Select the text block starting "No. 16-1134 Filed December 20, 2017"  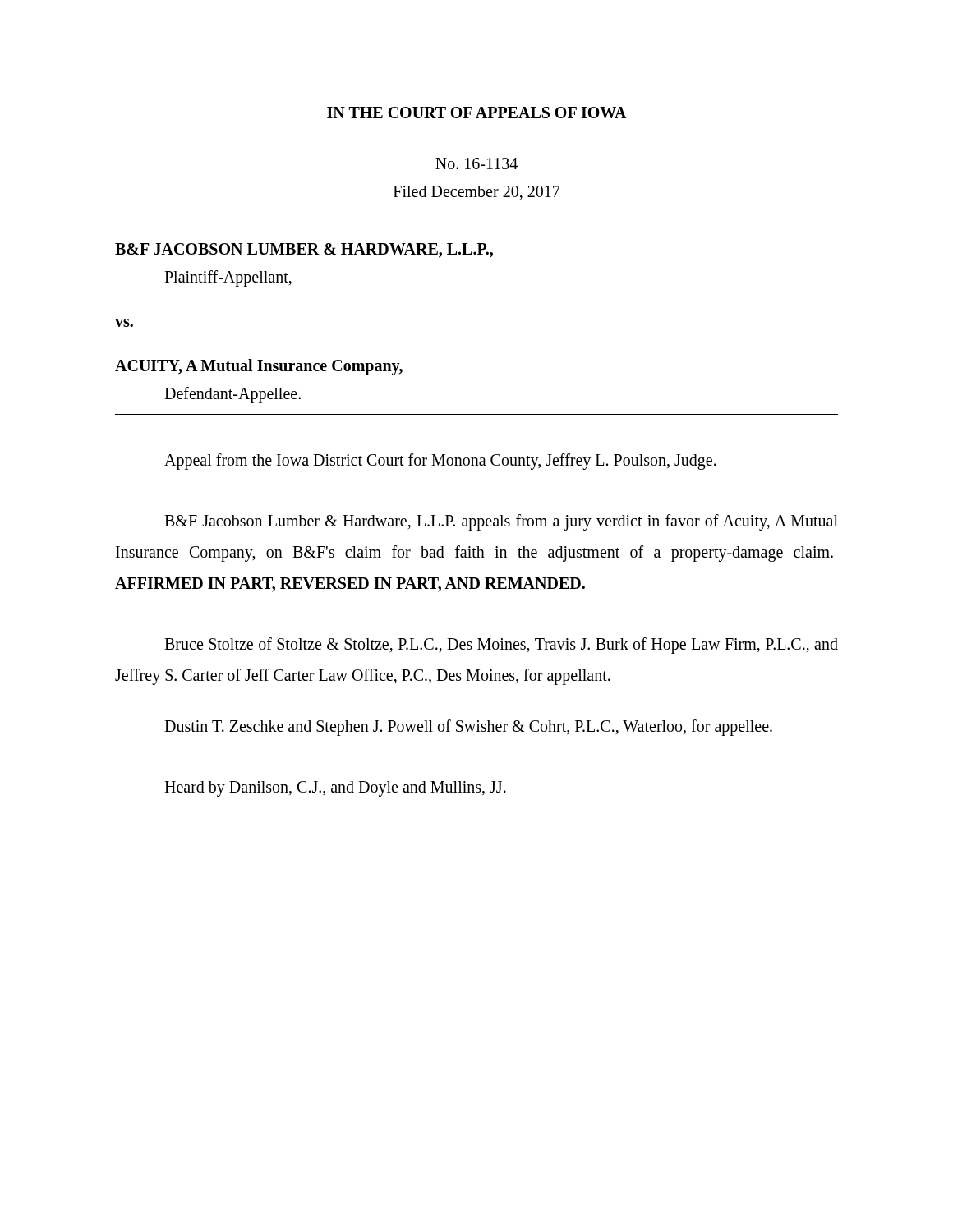(x=476, y=177)
